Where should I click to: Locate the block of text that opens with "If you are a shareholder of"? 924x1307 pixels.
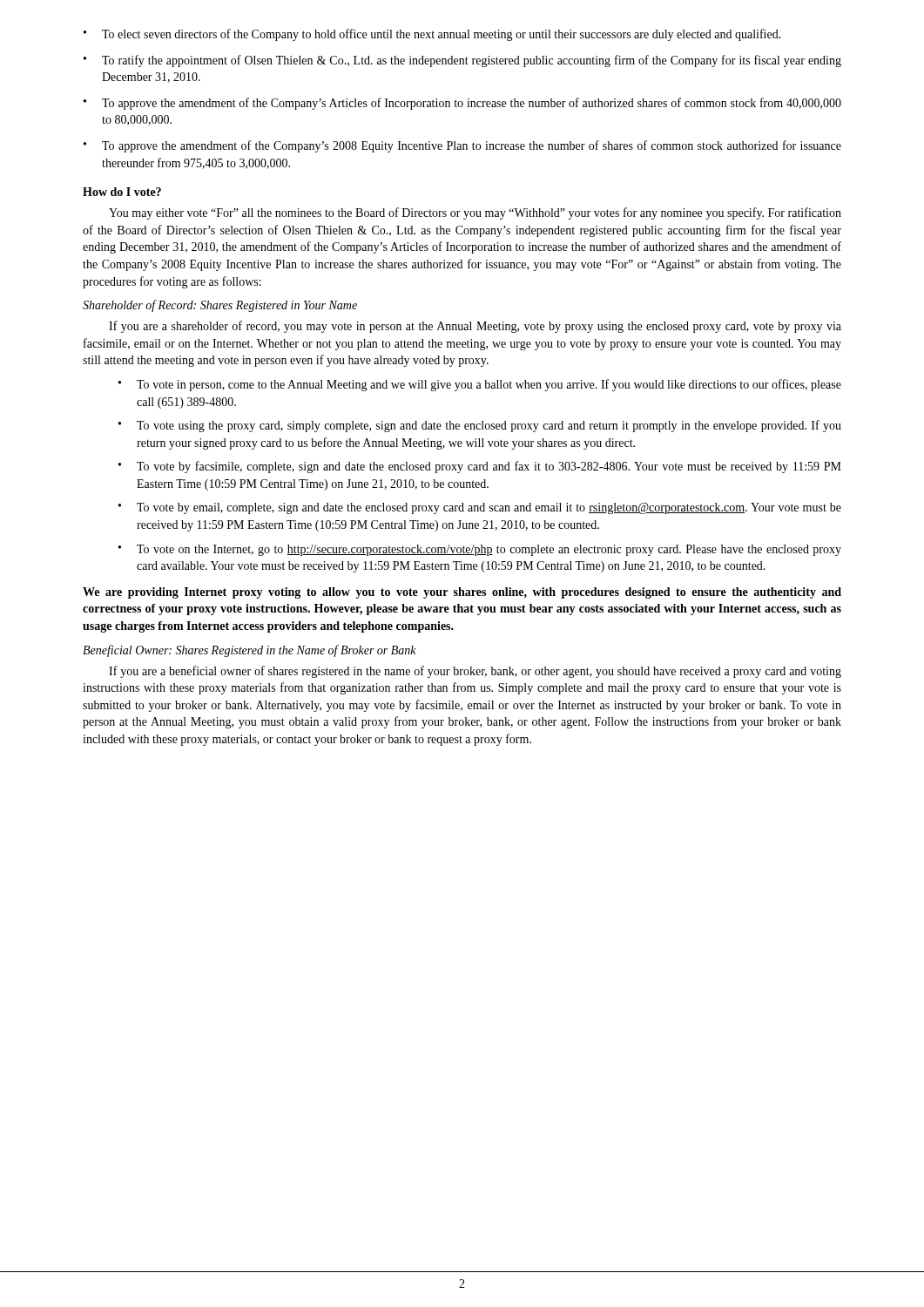(x=462, y=344)
